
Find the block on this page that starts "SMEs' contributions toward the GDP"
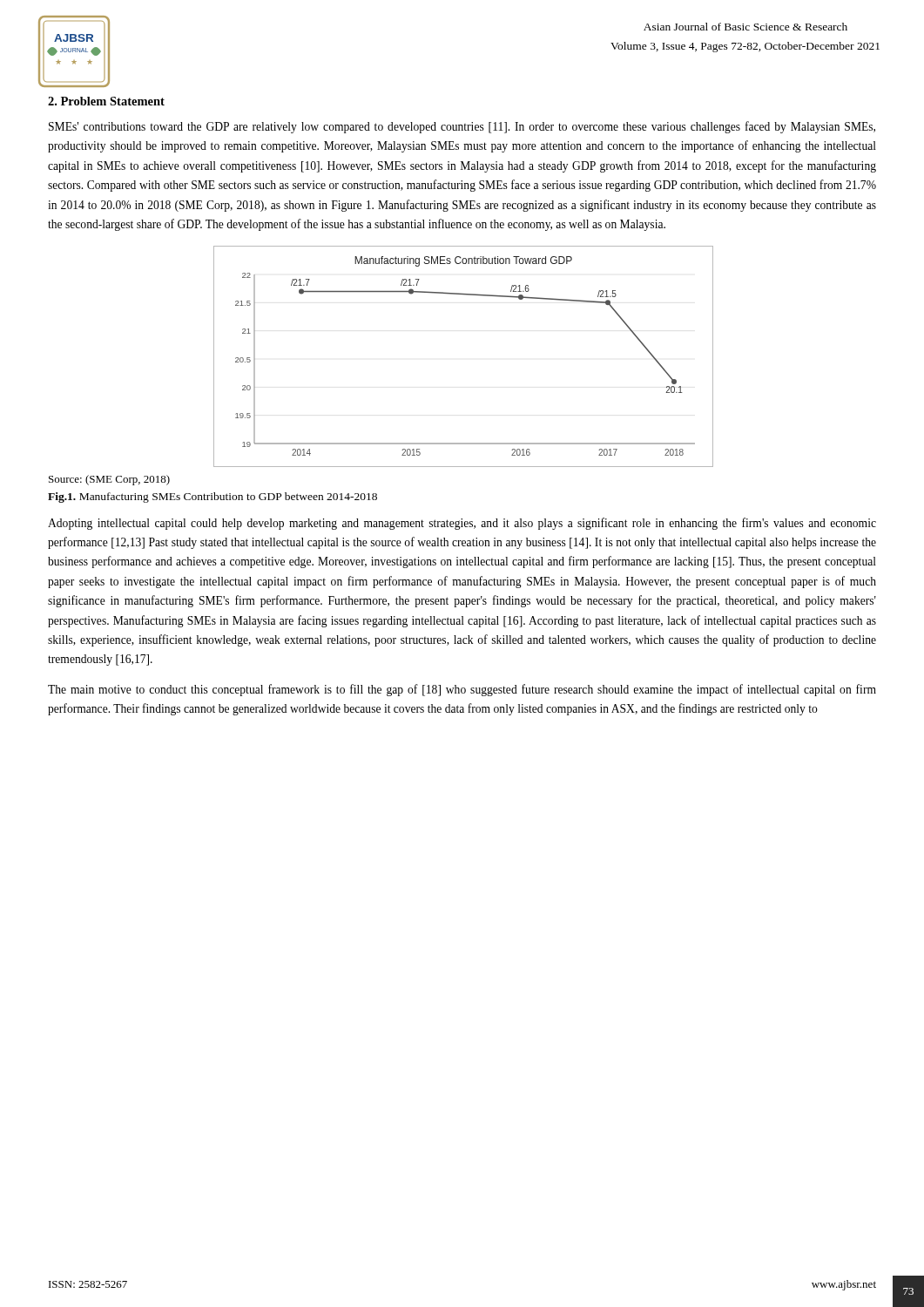tap(462, 176)
